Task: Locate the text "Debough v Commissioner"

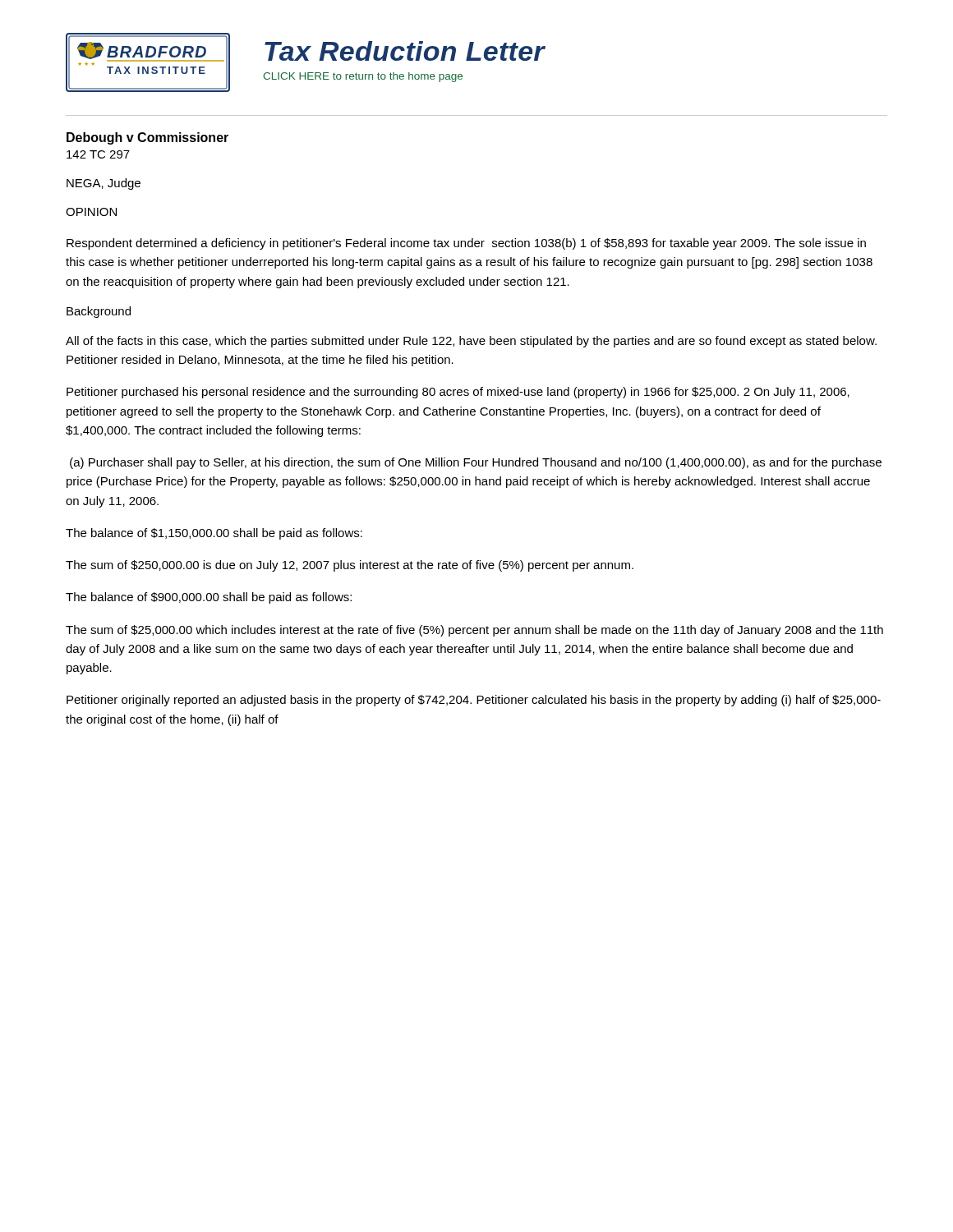Action: [147, 138]
